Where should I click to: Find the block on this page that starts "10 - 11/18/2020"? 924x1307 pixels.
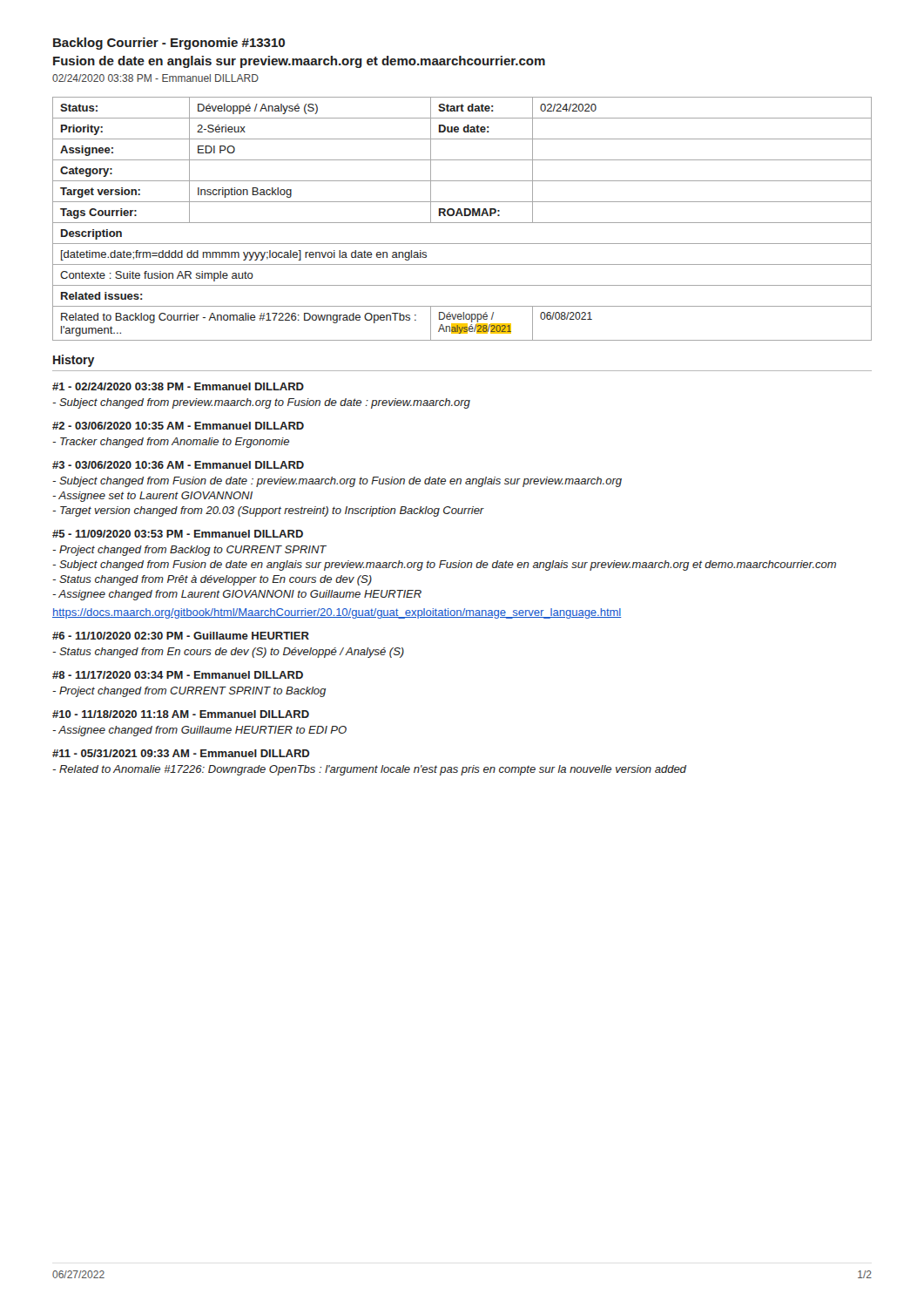point(181,714)
